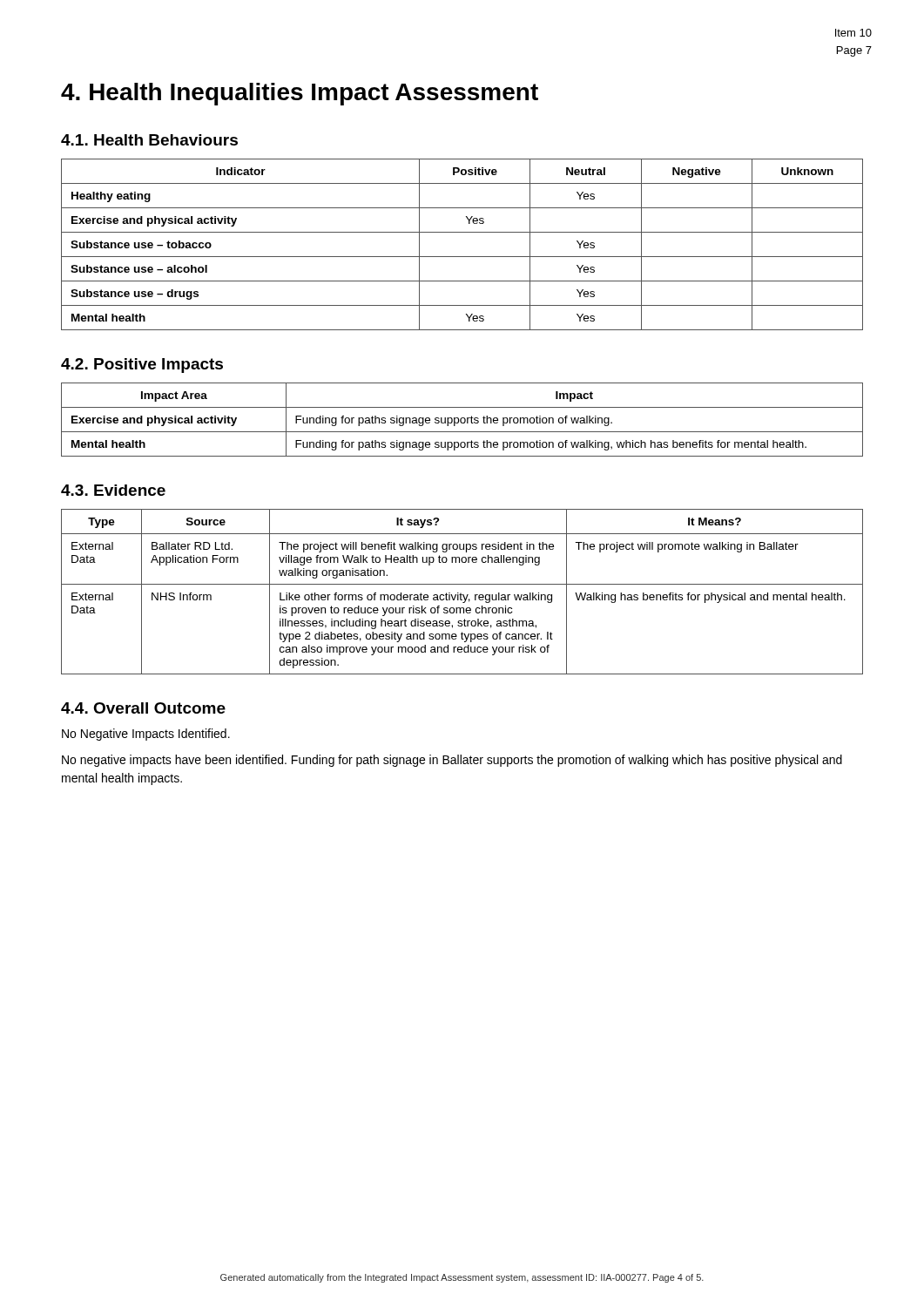Click on the table containing "External Data"
Screen dimensions: 1307x924
click(462, 592)
